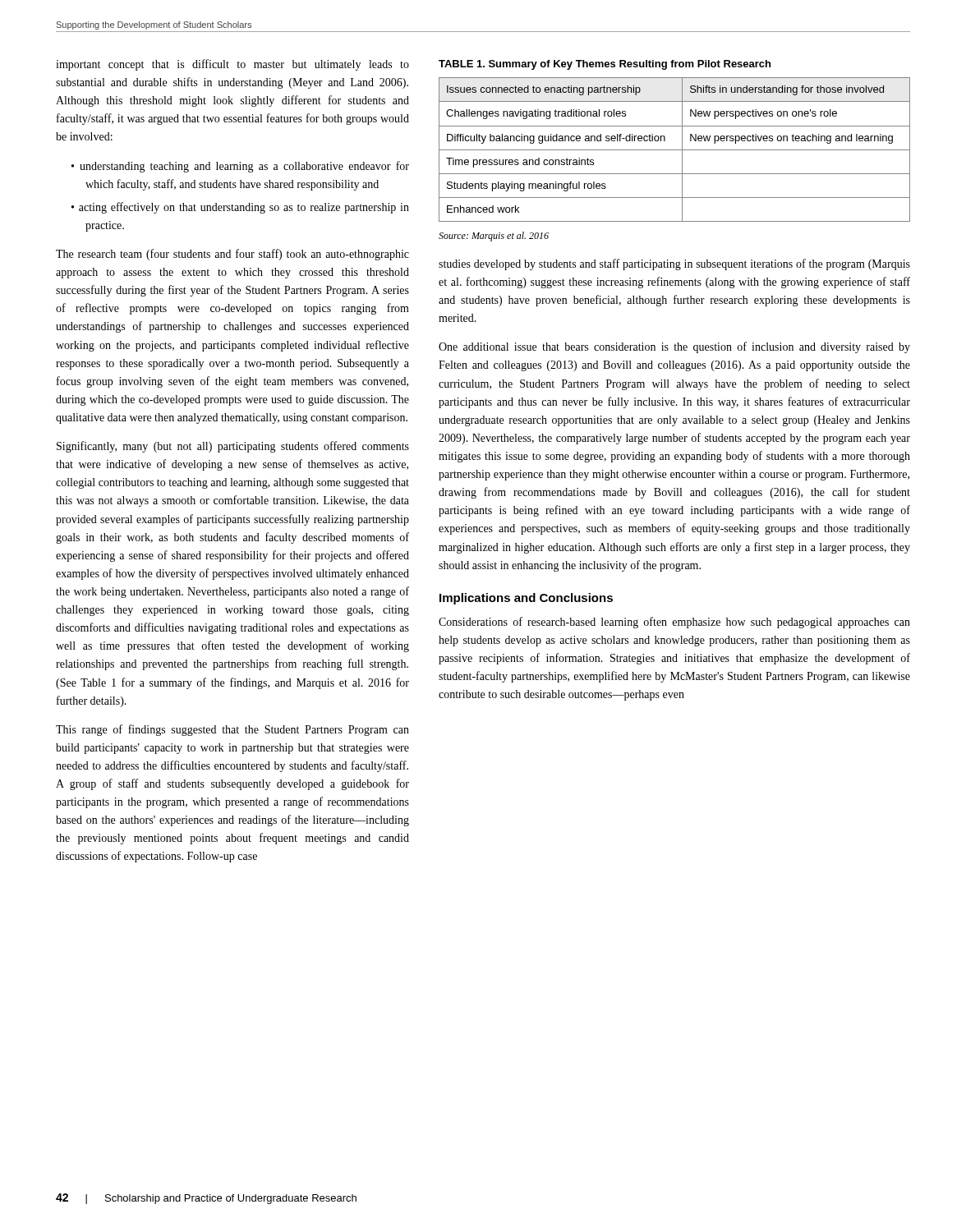
Task: Find the section header containing "Implications and Conclusions"
Action: tap(526, 597)
